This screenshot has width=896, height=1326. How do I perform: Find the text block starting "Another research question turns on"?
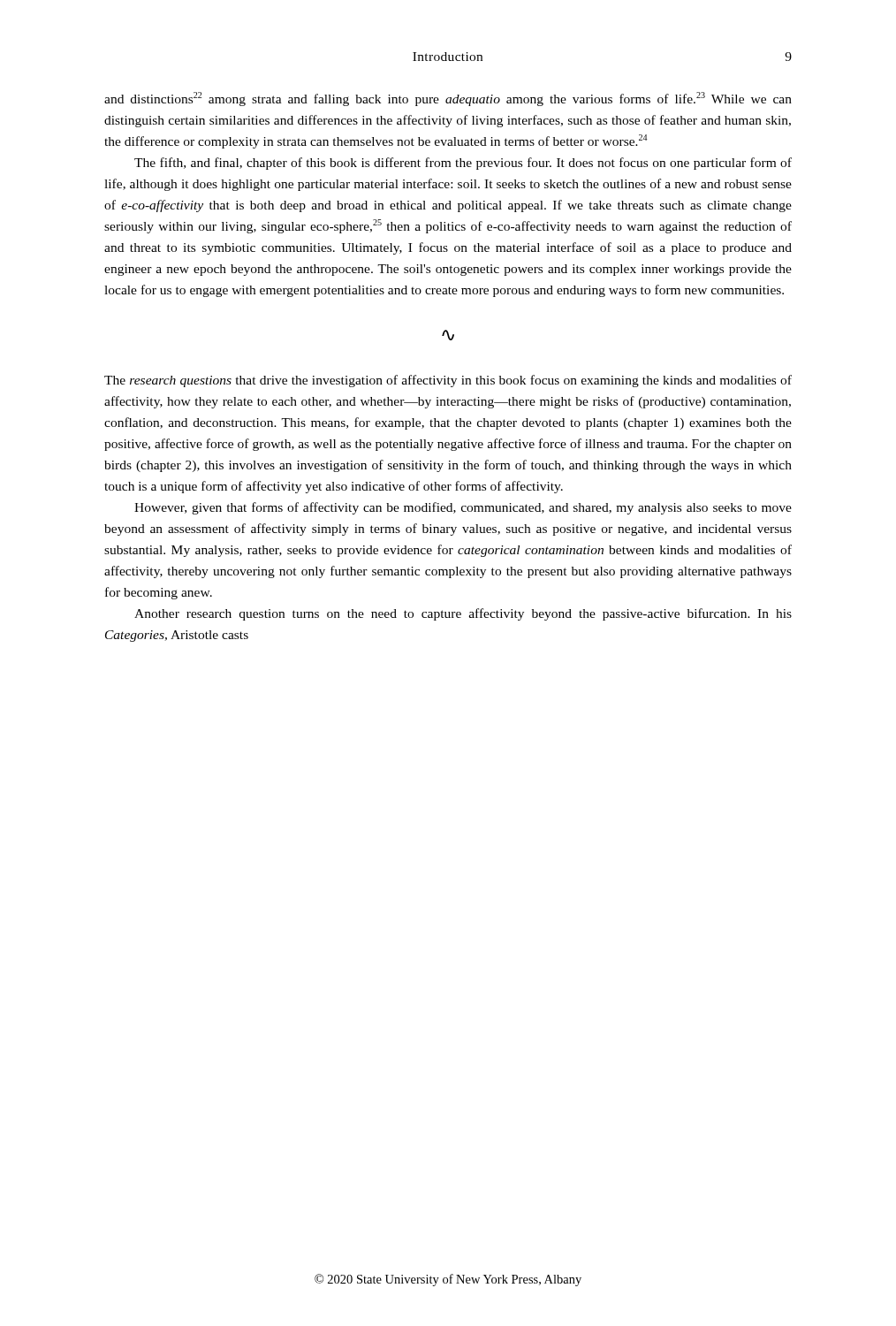click(x=448, y=624)
